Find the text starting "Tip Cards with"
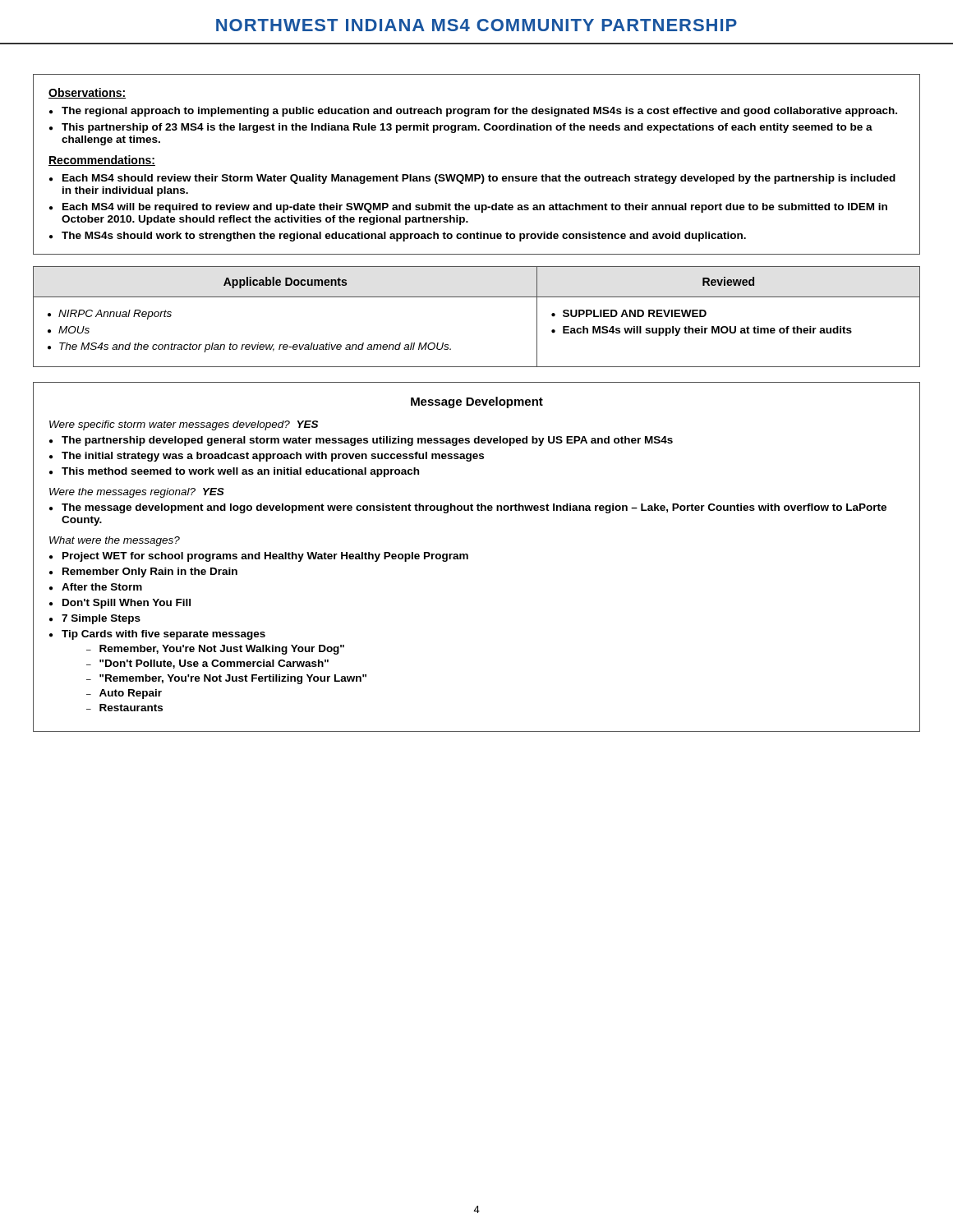Viewport: 953px width, 1232px height. [x=214, y=672]
